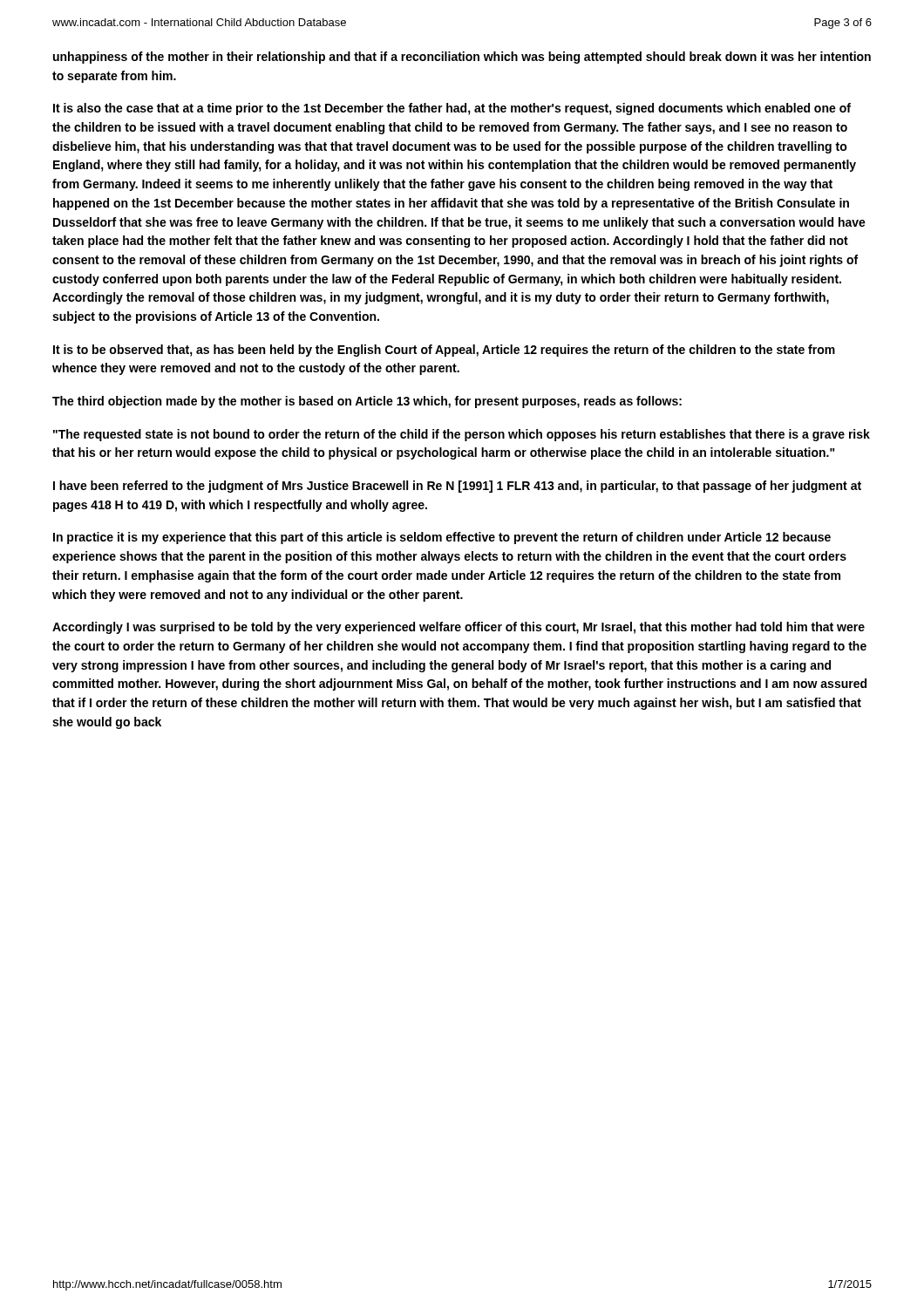This screenshot has height=1308, width=924.
Task: Find the text block with the text "In practice it is my experience that"
Action: point(449,566)
